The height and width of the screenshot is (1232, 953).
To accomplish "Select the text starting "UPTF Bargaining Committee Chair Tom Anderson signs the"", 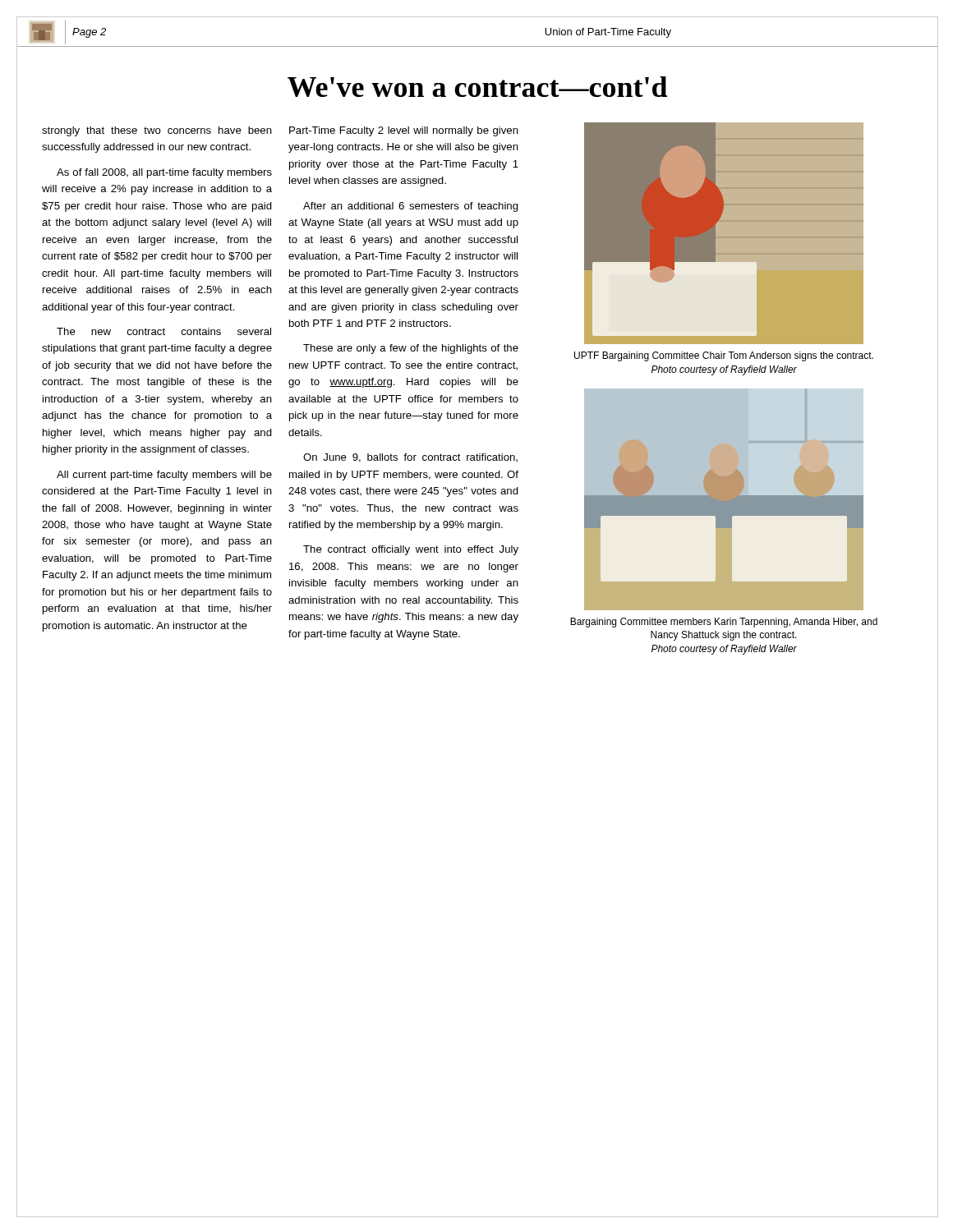I will (x=724, y=363).
